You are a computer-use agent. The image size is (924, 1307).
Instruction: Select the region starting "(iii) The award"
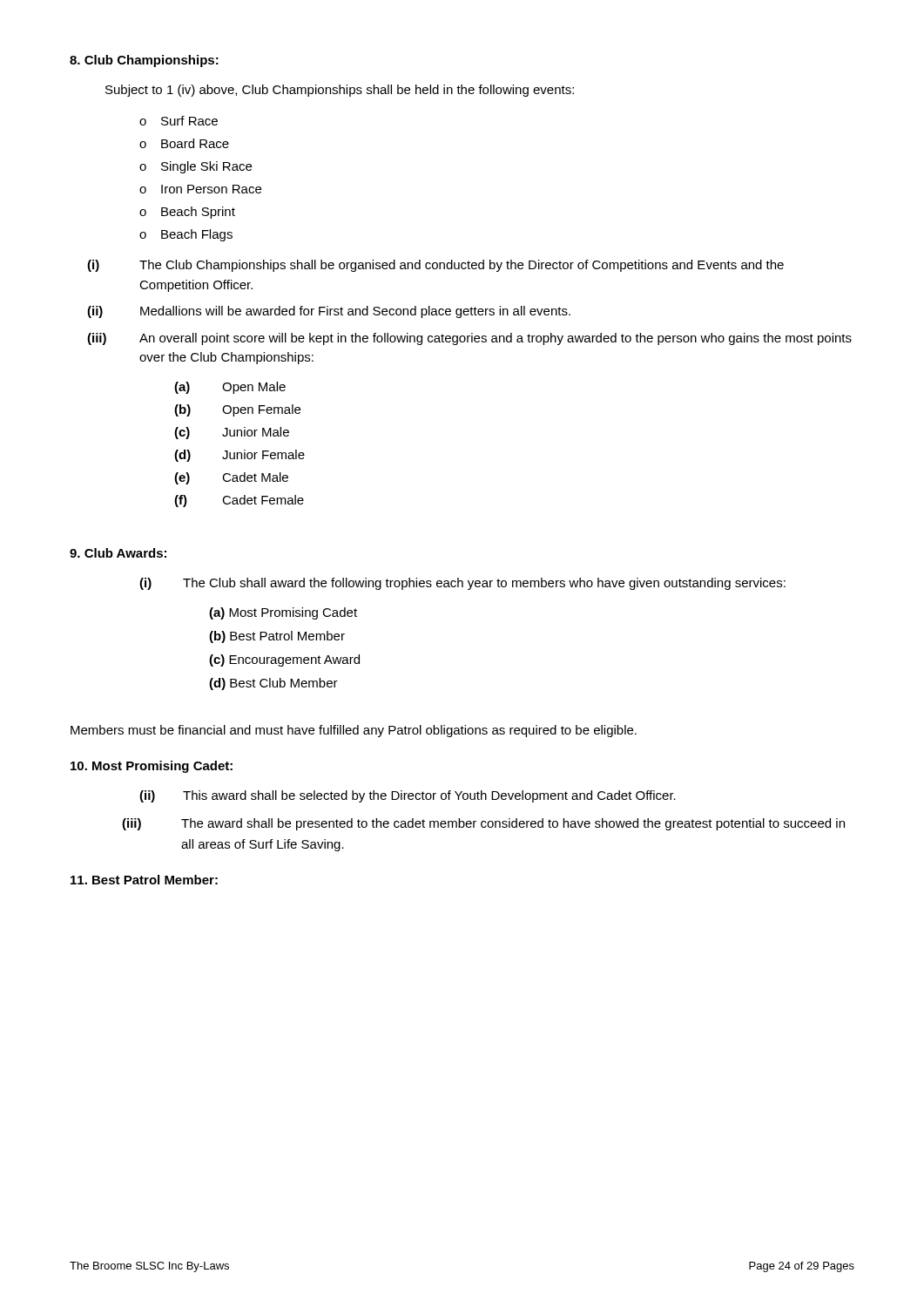click(488, 833)
